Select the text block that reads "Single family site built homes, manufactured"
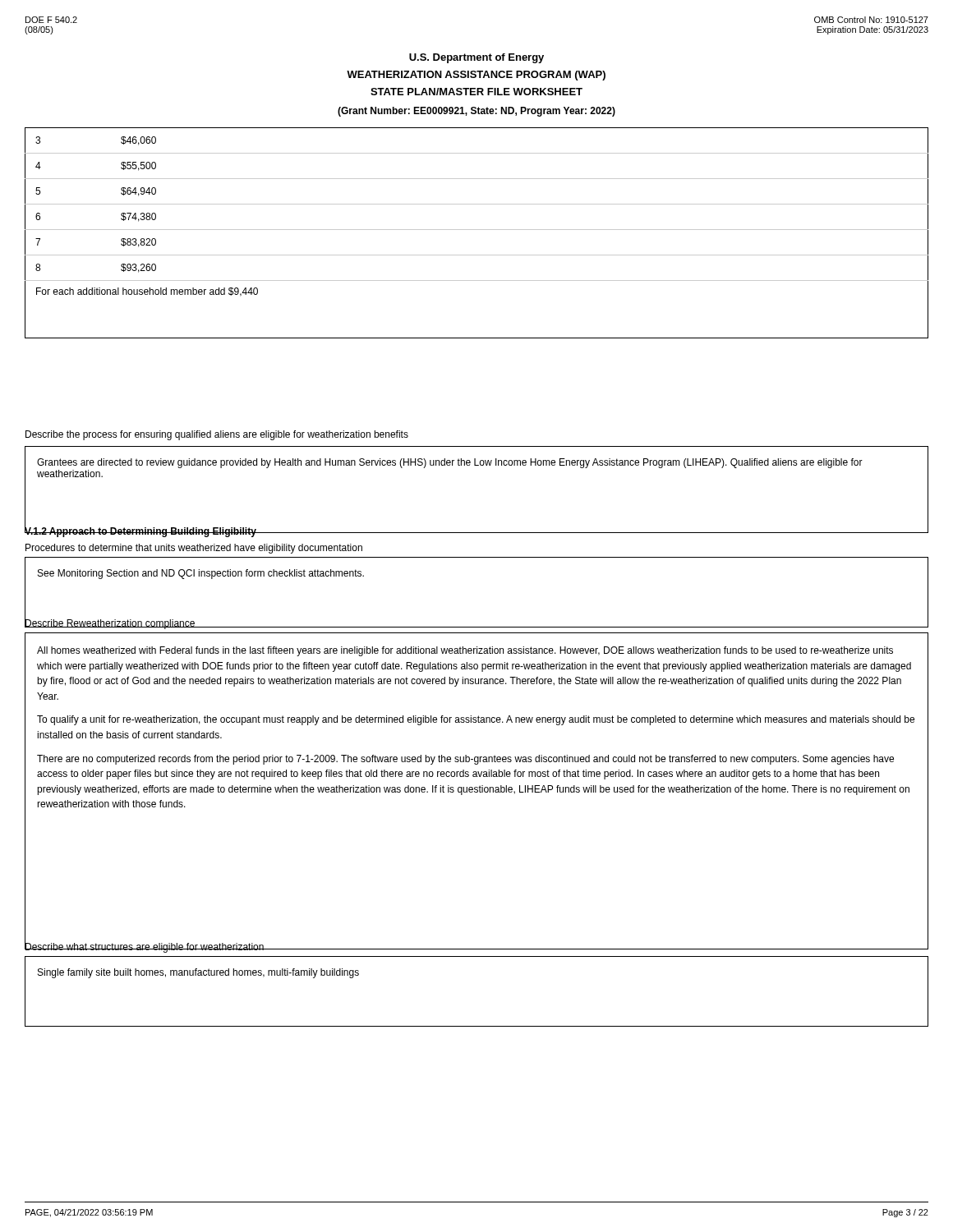953x1232 pixels. (x=198, y=972)
